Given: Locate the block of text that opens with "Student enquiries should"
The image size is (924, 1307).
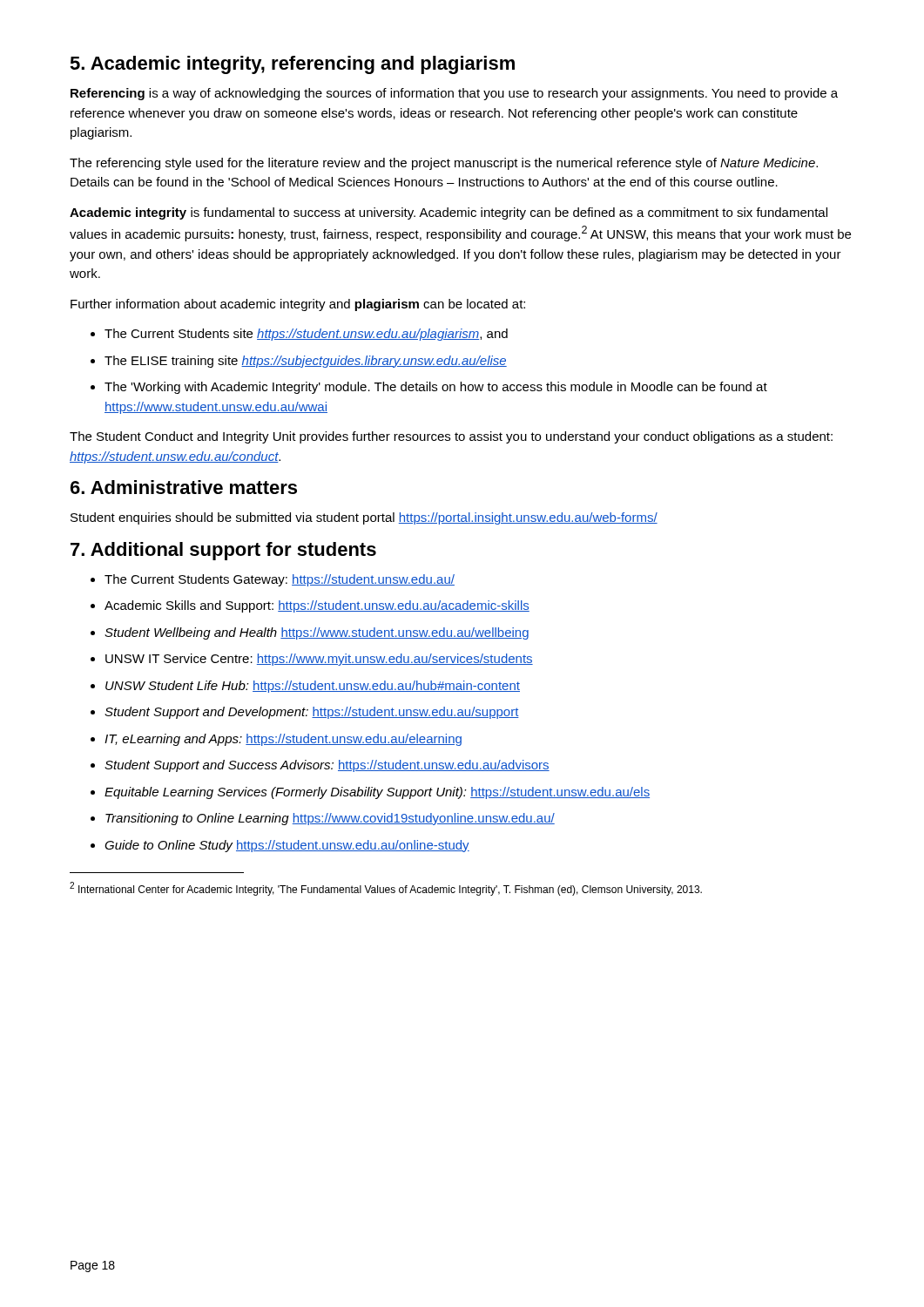Looking at the screenshot, I should click(x=462, y=518).
